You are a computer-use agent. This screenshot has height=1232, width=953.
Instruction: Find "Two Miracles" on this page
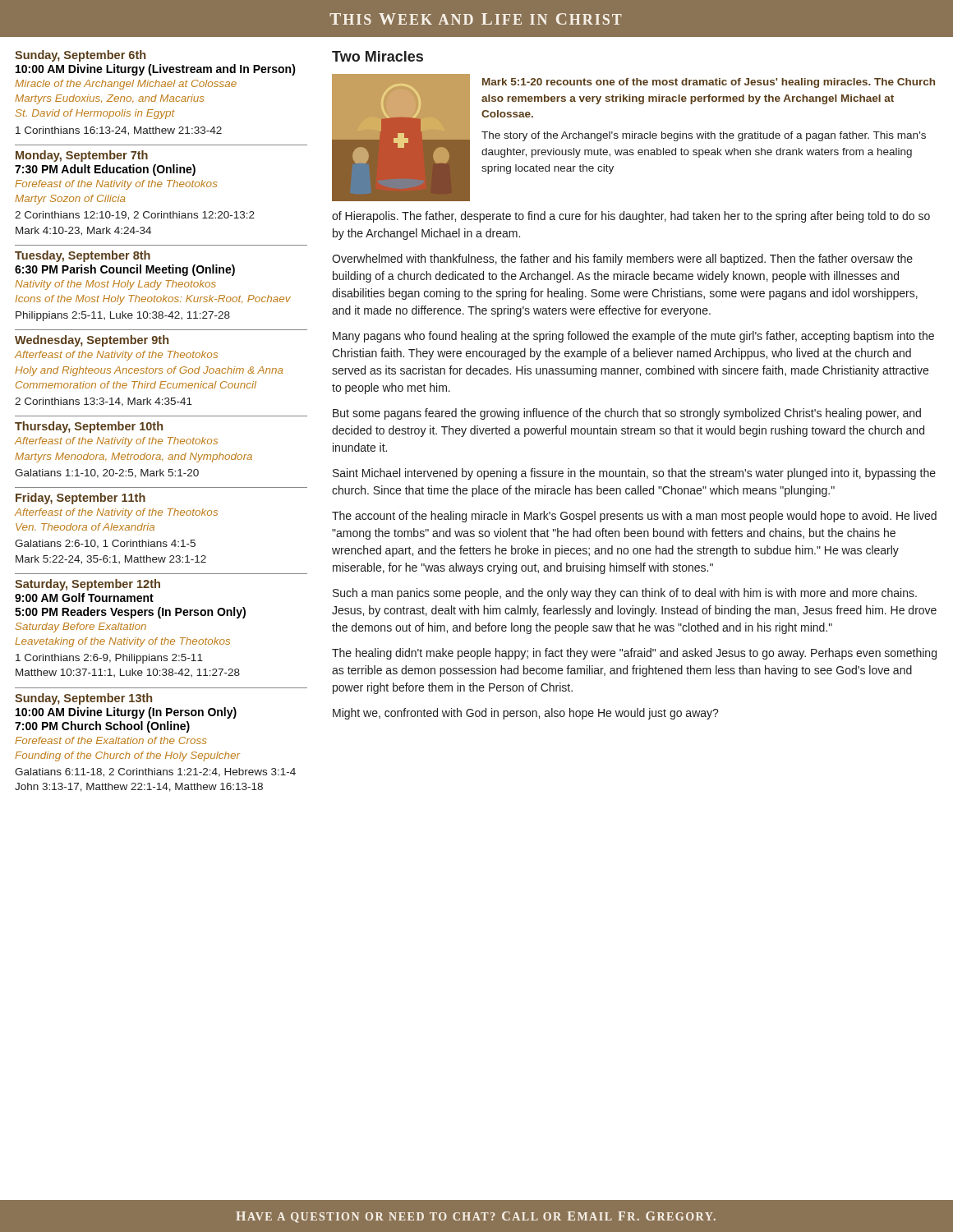378,57
